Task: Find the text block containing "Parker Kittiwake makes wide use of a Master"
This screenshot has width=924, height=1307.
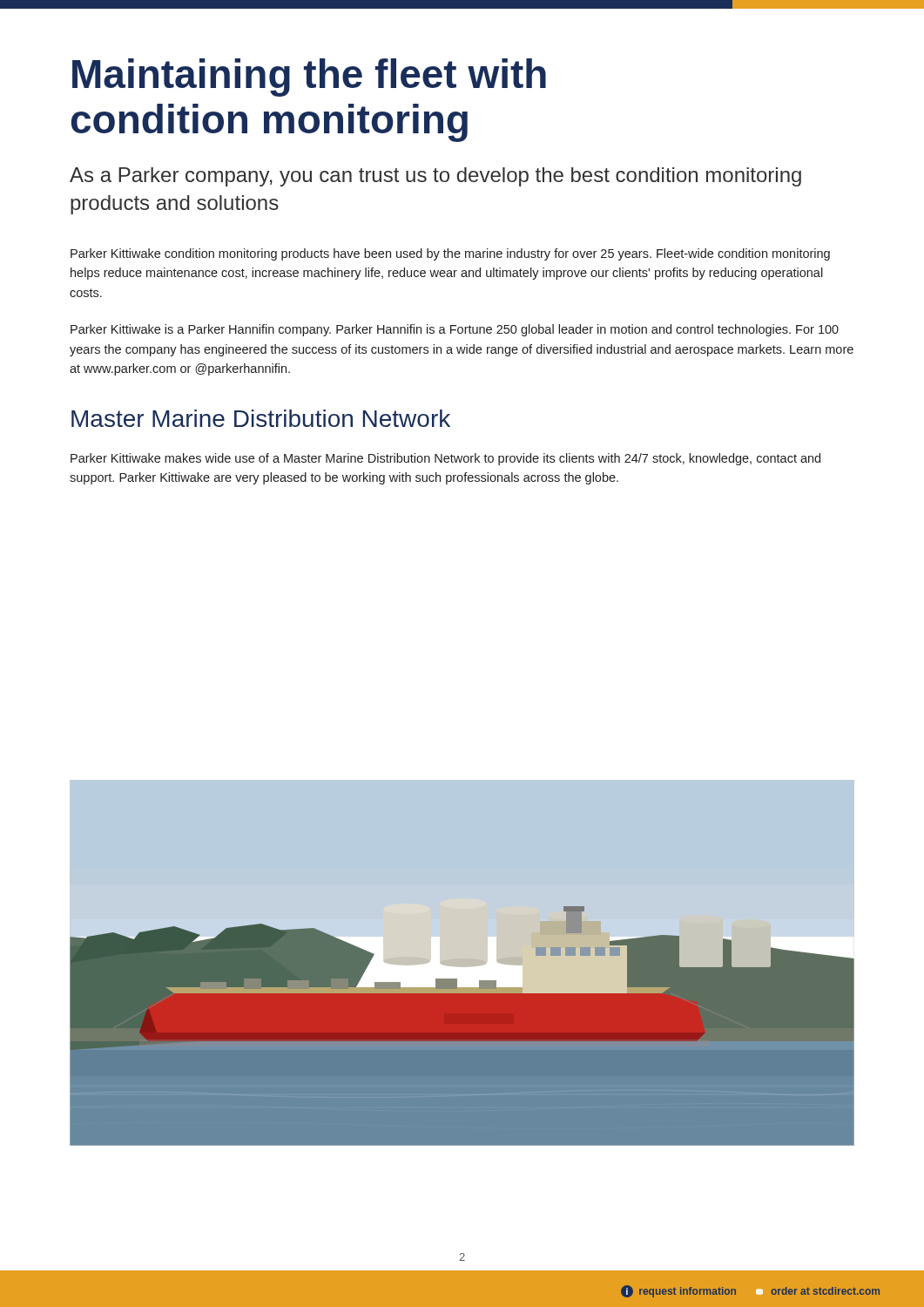Action: [462, 468]
